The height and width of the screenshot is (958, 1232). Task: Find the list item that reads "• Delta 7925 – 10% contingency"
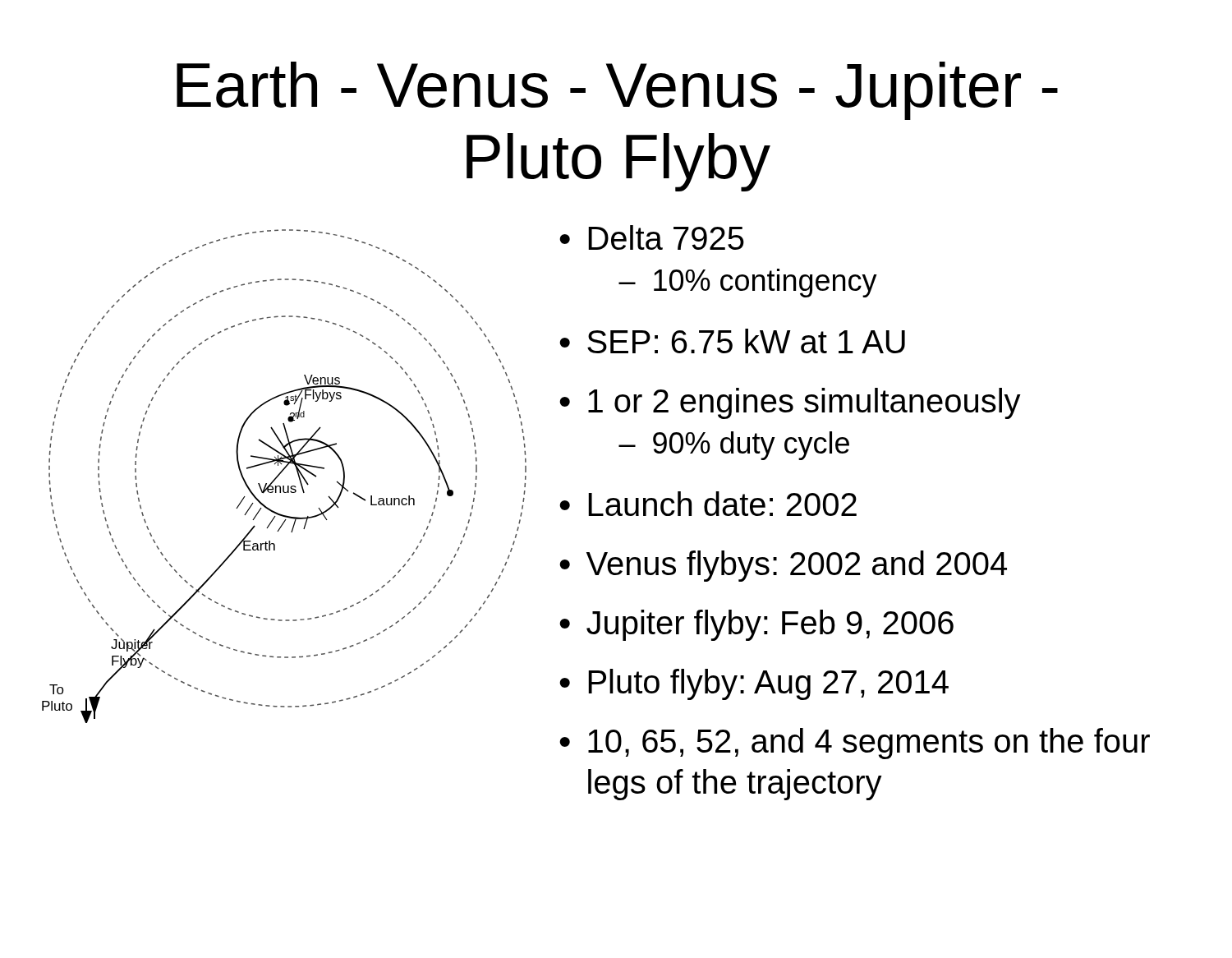tap(718, 260)
